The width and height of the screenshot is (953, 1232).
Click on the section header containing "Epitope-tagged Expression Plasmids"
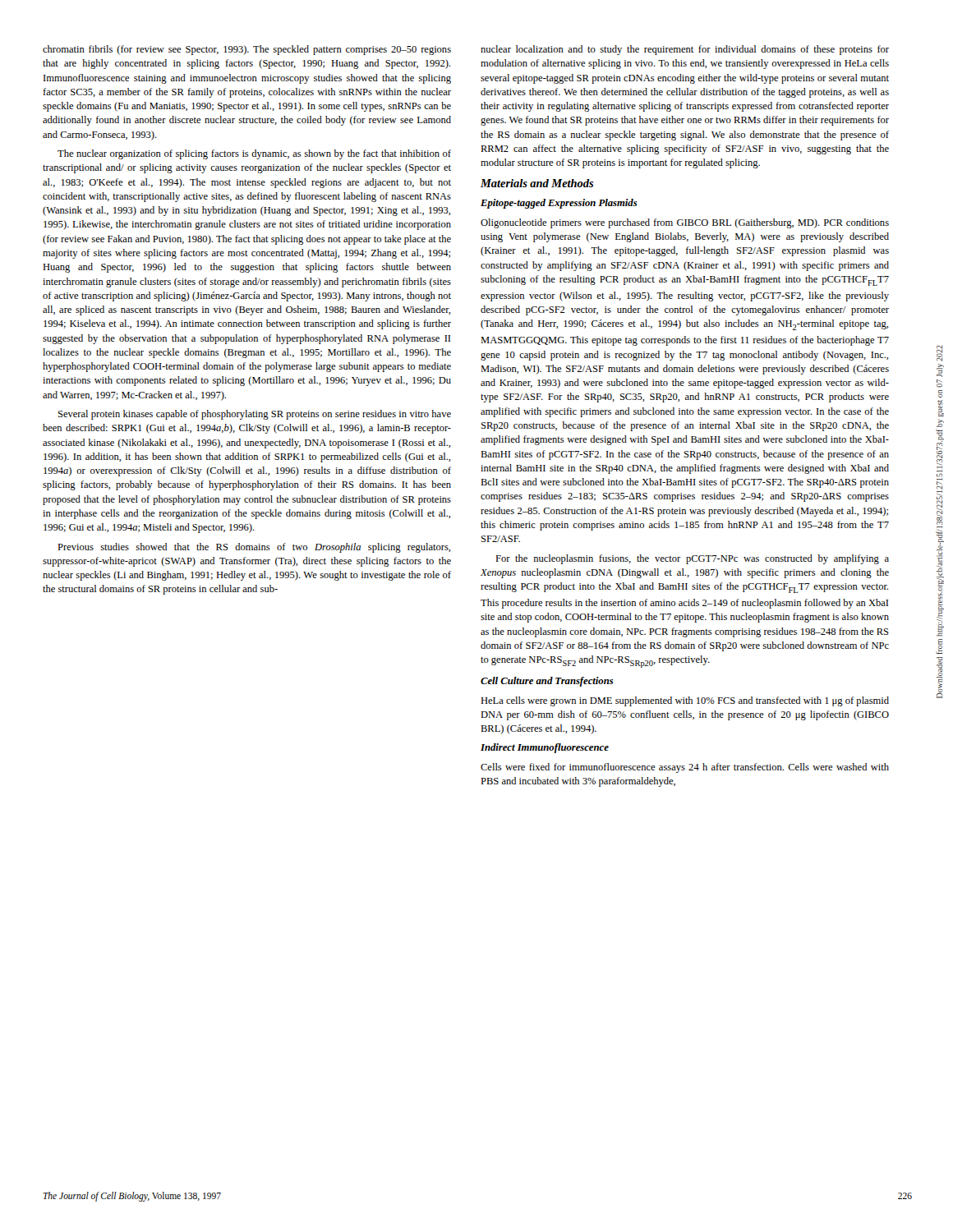pos(559,204)
